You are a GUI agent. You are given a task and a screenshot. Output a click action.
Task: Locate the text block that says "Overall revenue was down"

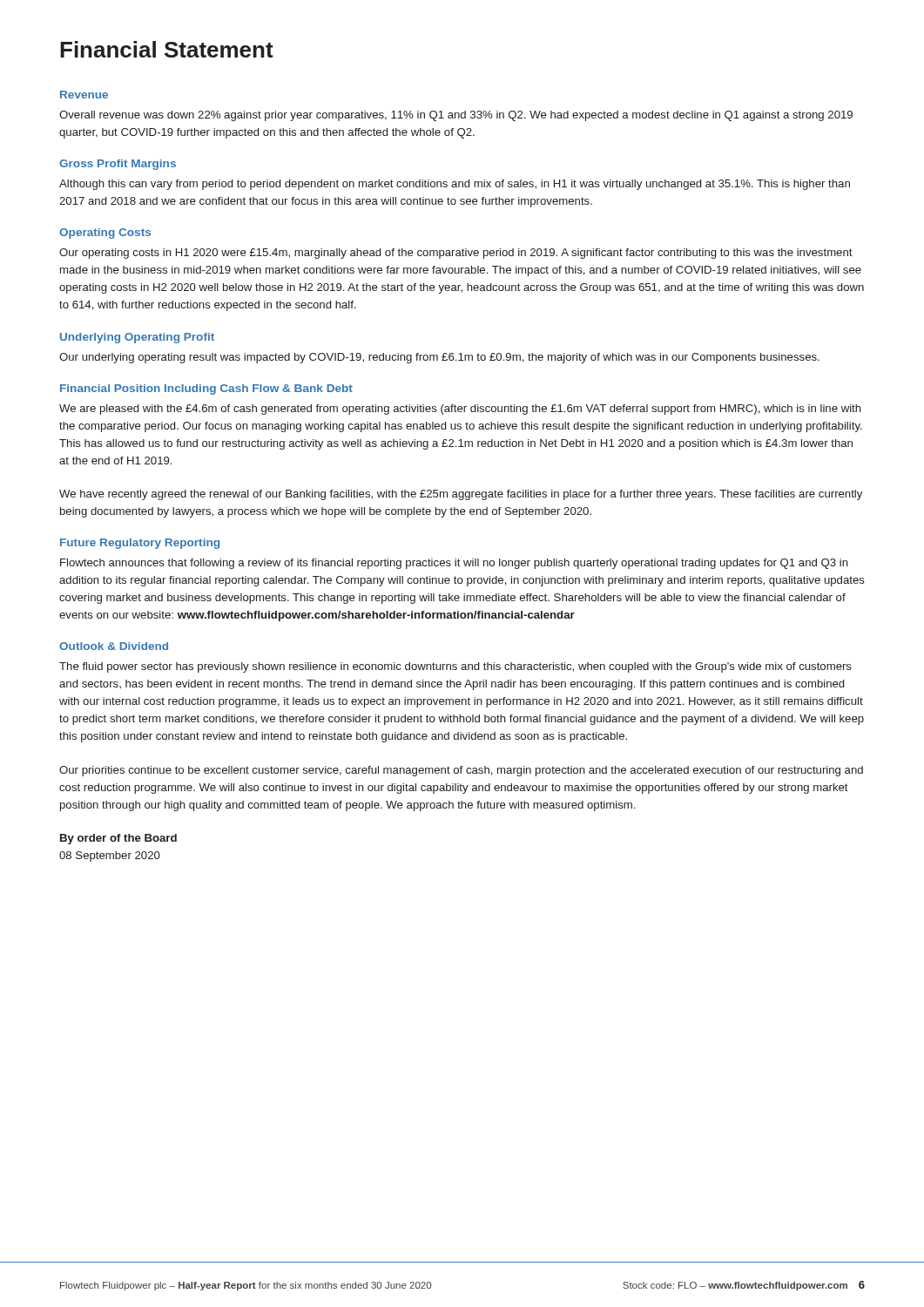pyautogui.click(x=462, y=124)
